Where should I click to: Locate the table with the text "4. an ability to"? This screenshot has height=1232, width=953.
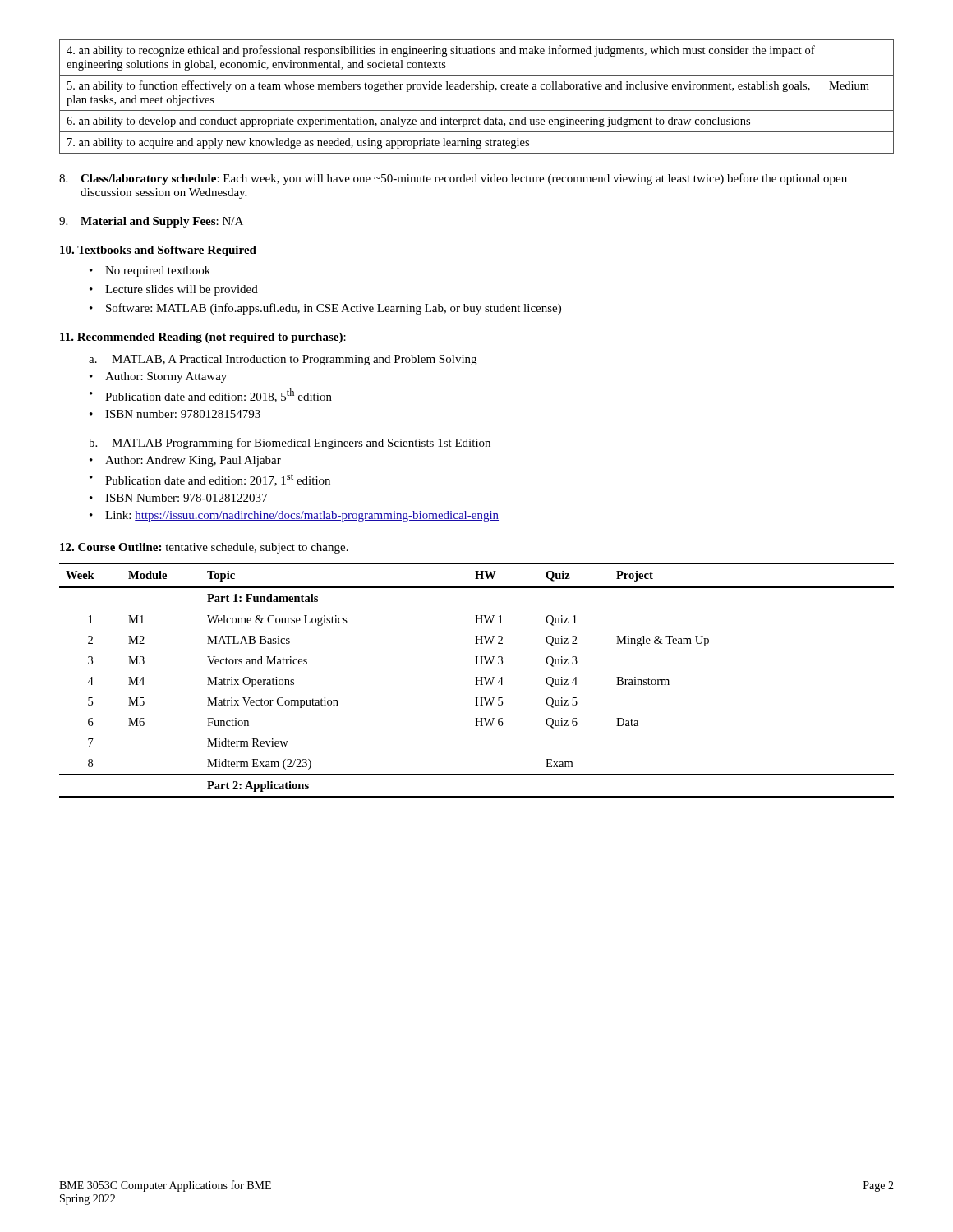click(x=476, y=97)
